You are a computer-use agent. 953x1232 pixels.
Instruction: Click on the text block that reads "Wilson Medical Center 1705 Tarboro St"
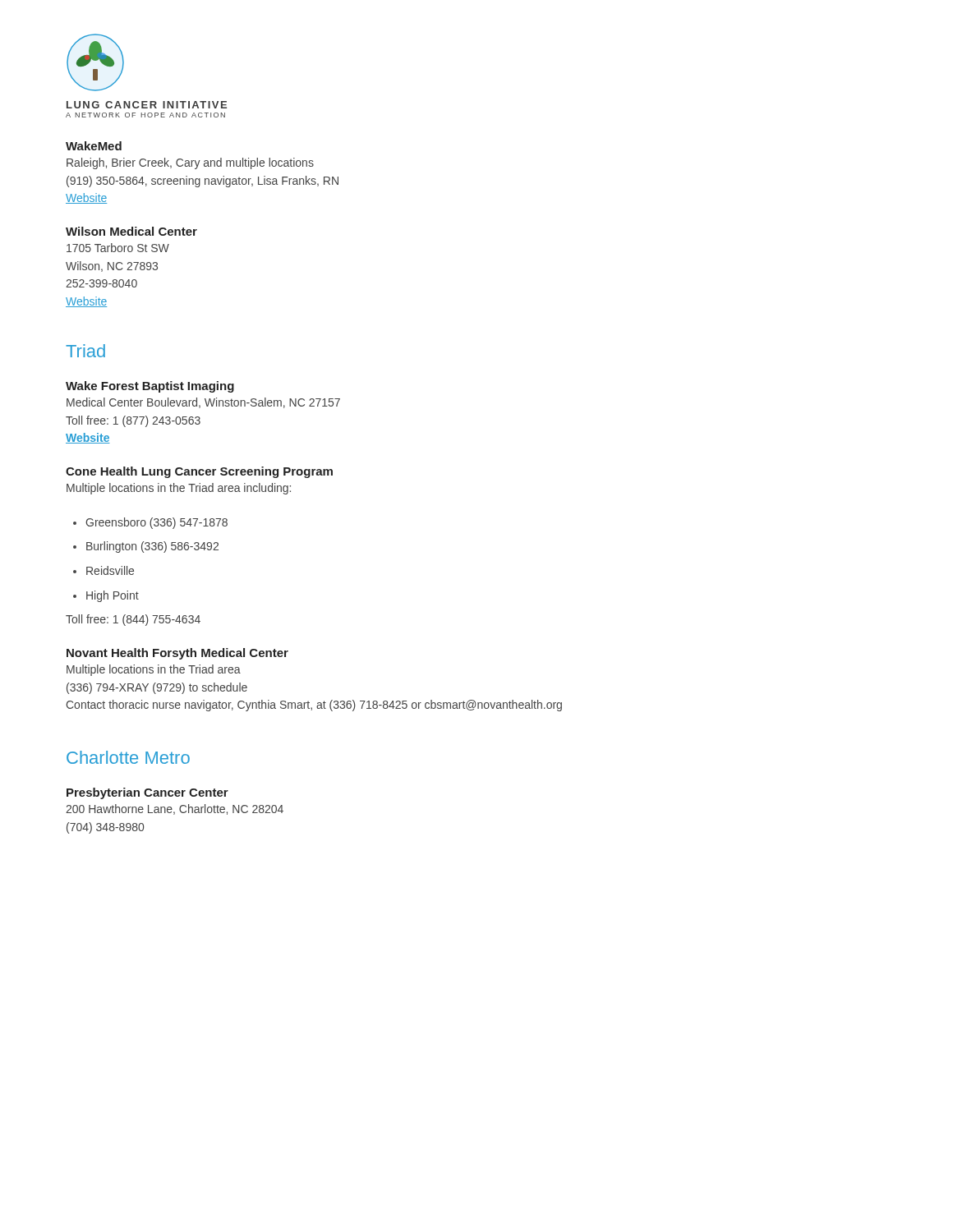pyautogui.click(x=131, y=231)
